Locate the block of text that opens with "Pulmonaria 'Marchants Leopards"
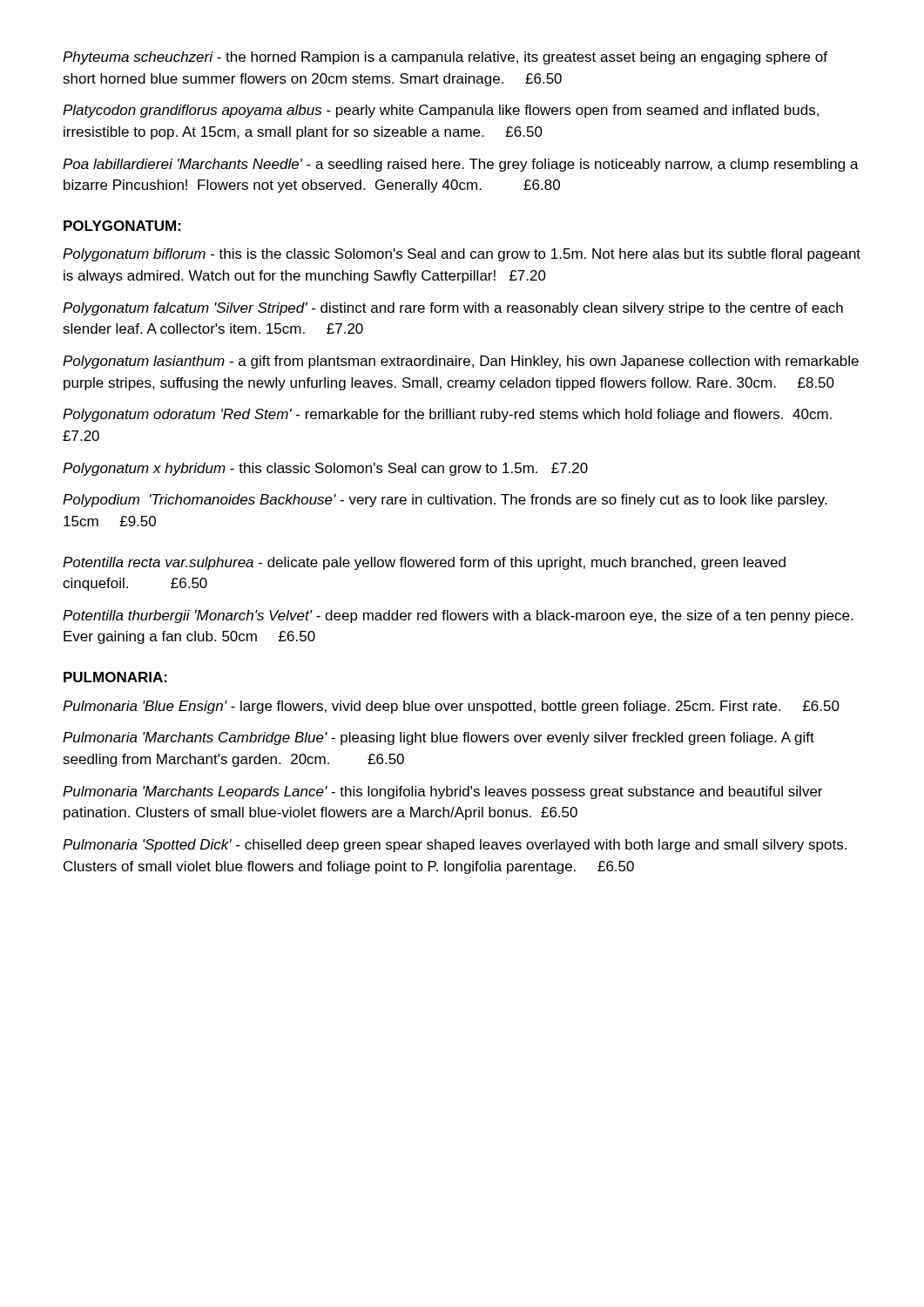The height and width of the screenshot is (1307, 924). pos(462,803)
